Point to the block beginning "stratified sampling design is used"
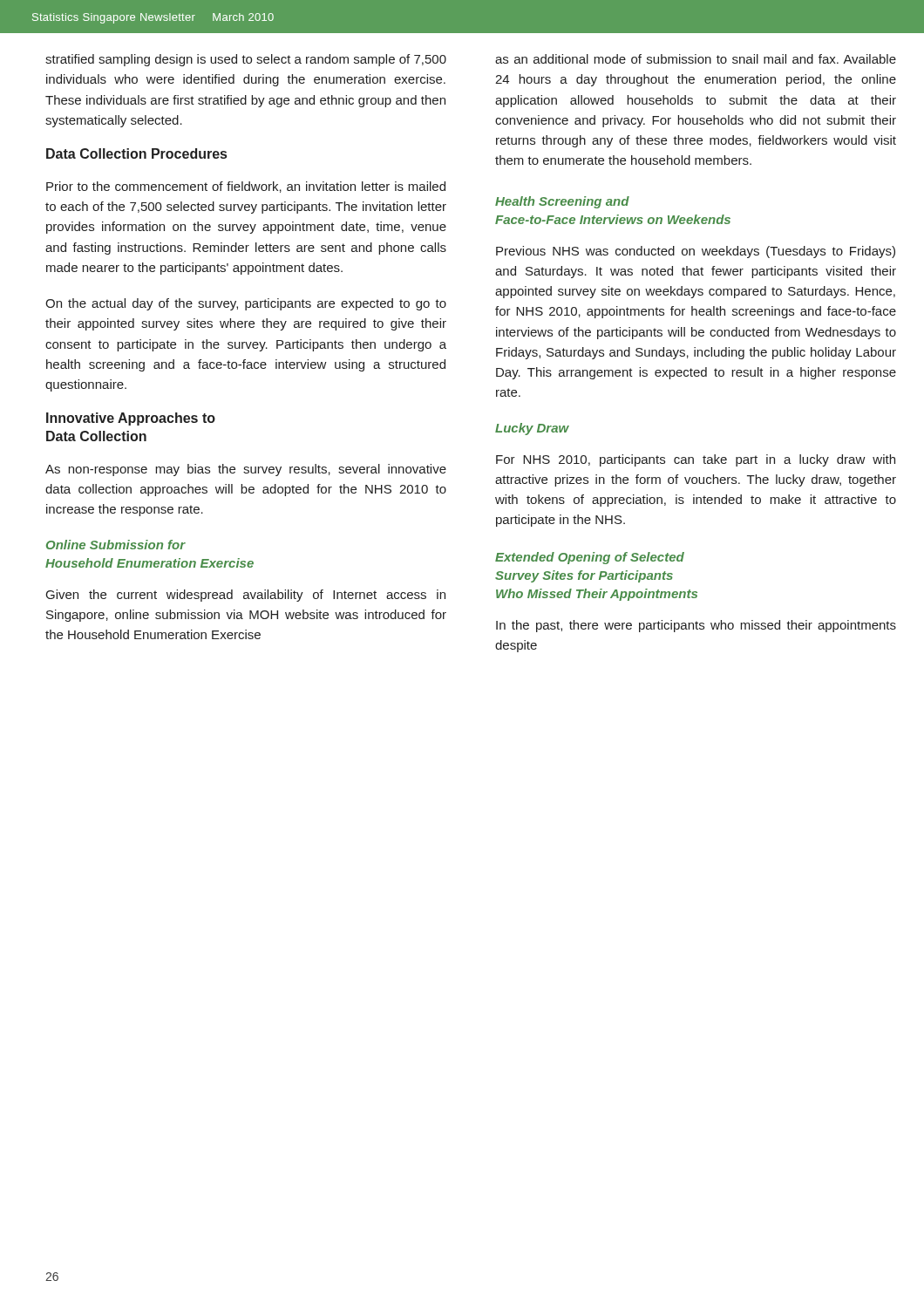This screenshot has width=924, height=1308. pyautogui.click(x=246, y=89)
